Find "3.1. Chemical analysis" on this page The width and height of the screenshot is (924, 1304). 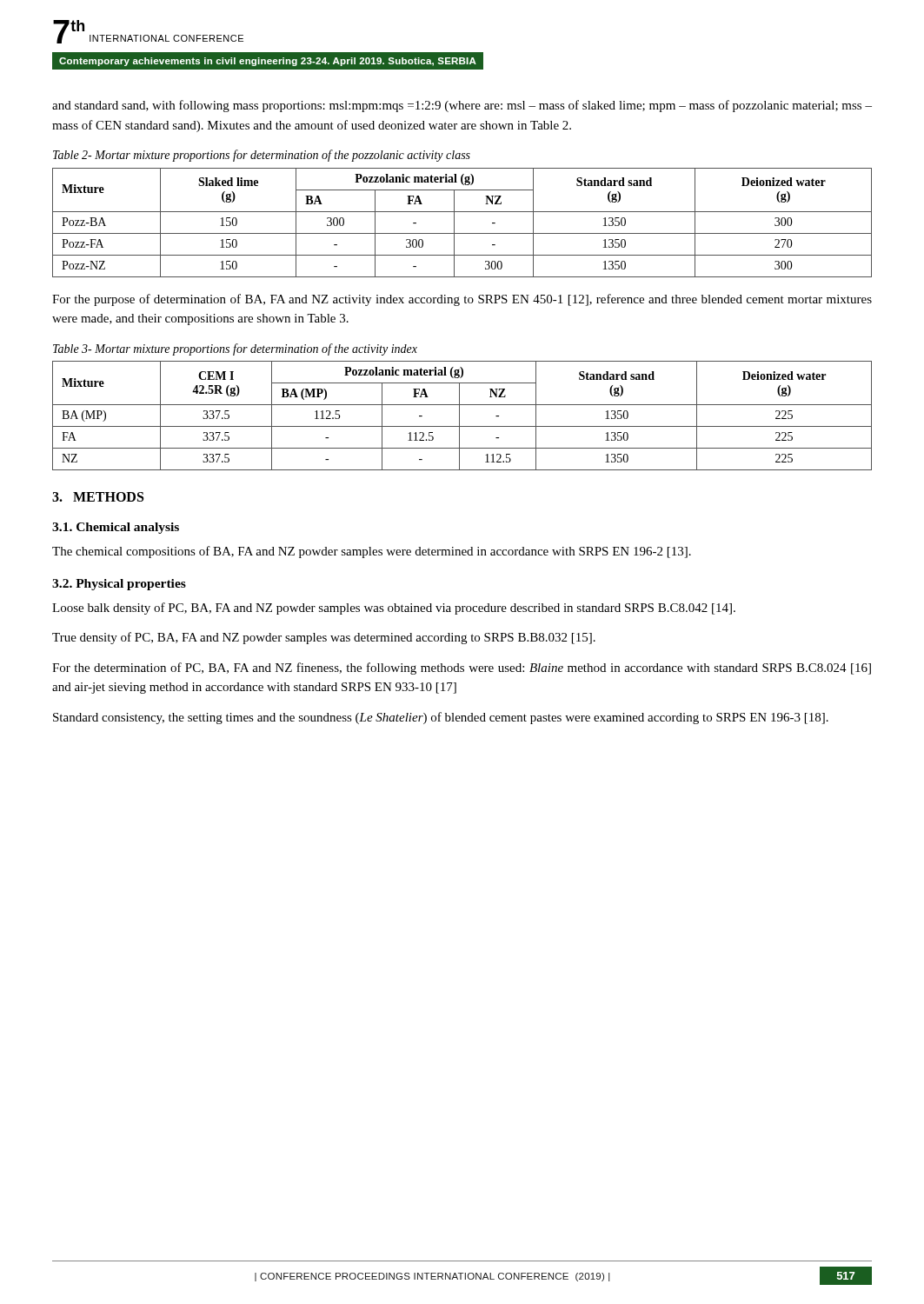point(116,528)
